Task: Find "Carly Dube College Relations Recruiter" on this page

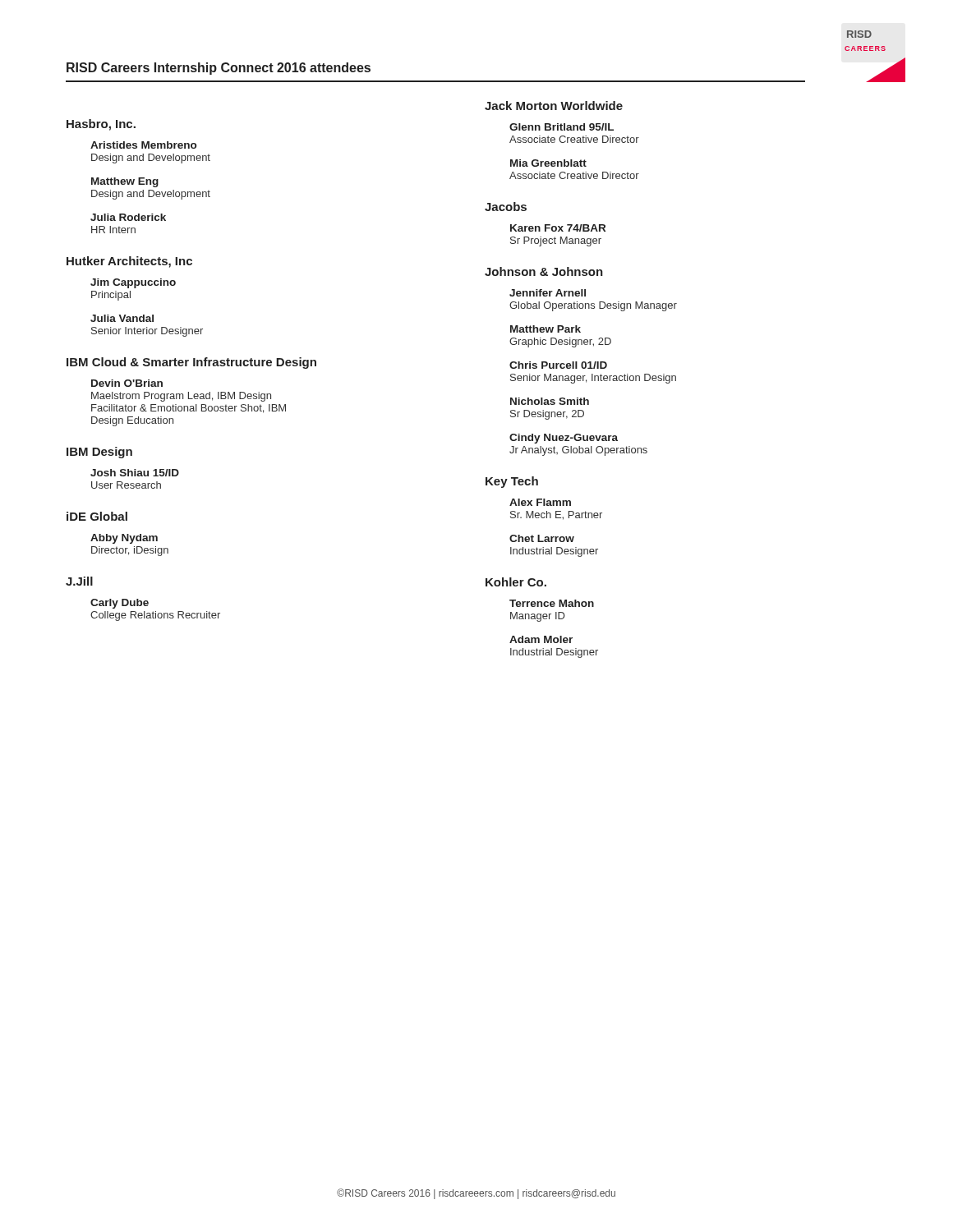Action: 120,604
